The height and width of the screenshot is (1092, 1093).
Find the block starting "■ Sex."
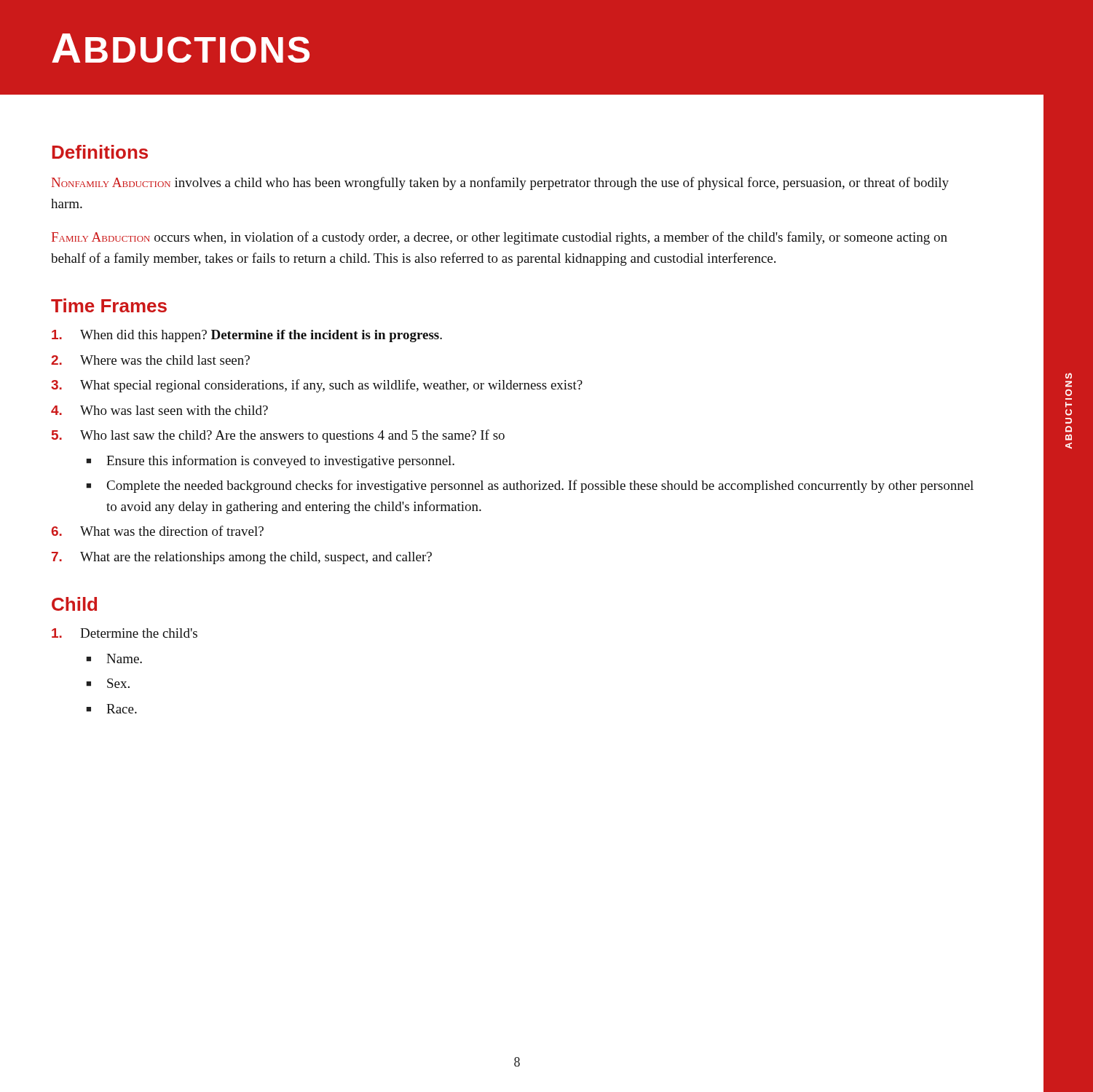108,684
